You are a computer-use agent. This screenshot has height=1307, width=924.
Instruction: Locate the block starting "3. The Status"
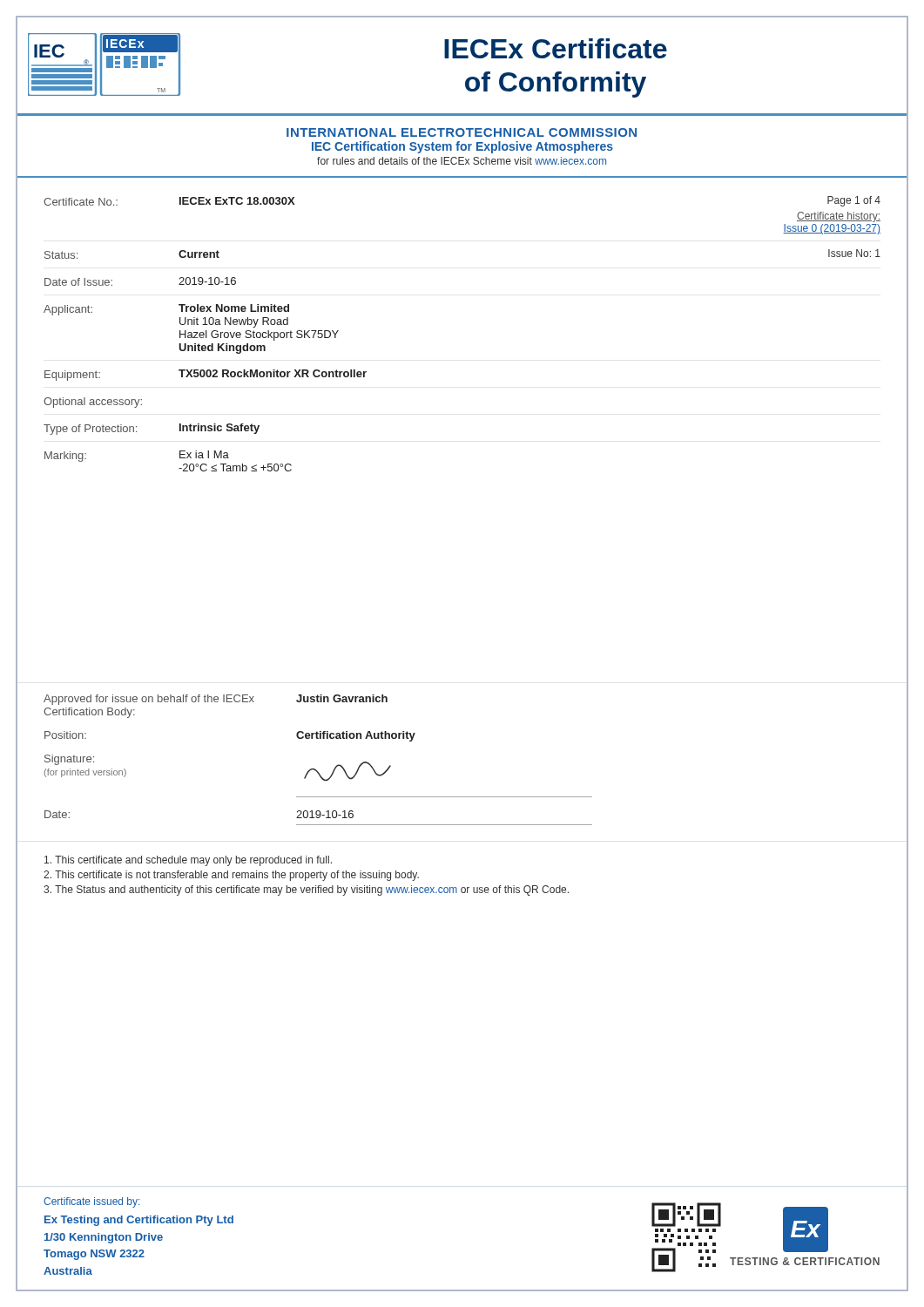click(x=307, y=890)
